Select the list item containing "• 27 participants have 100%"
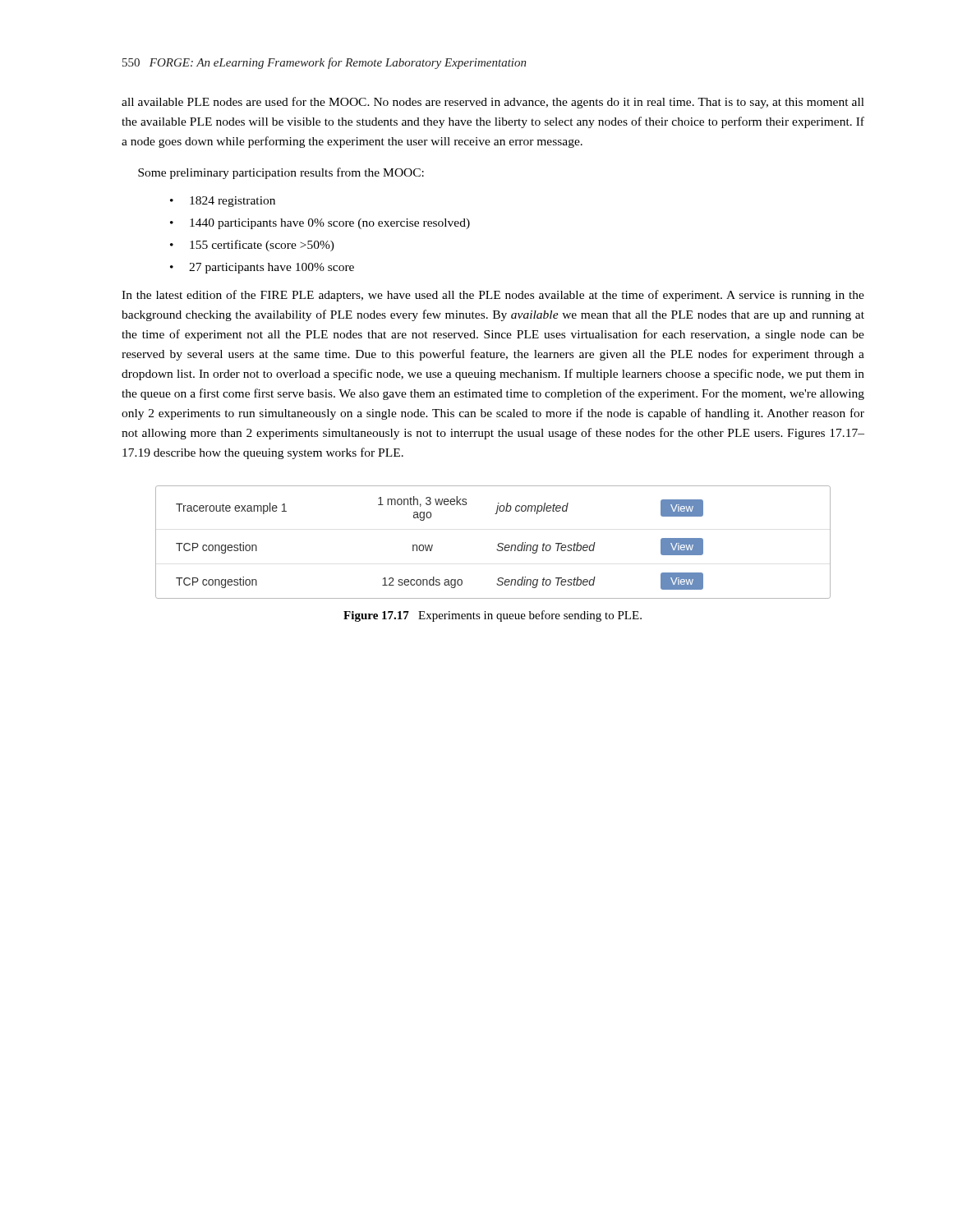The height and width of the screenshot is (1232, 953). coord(262,267)
